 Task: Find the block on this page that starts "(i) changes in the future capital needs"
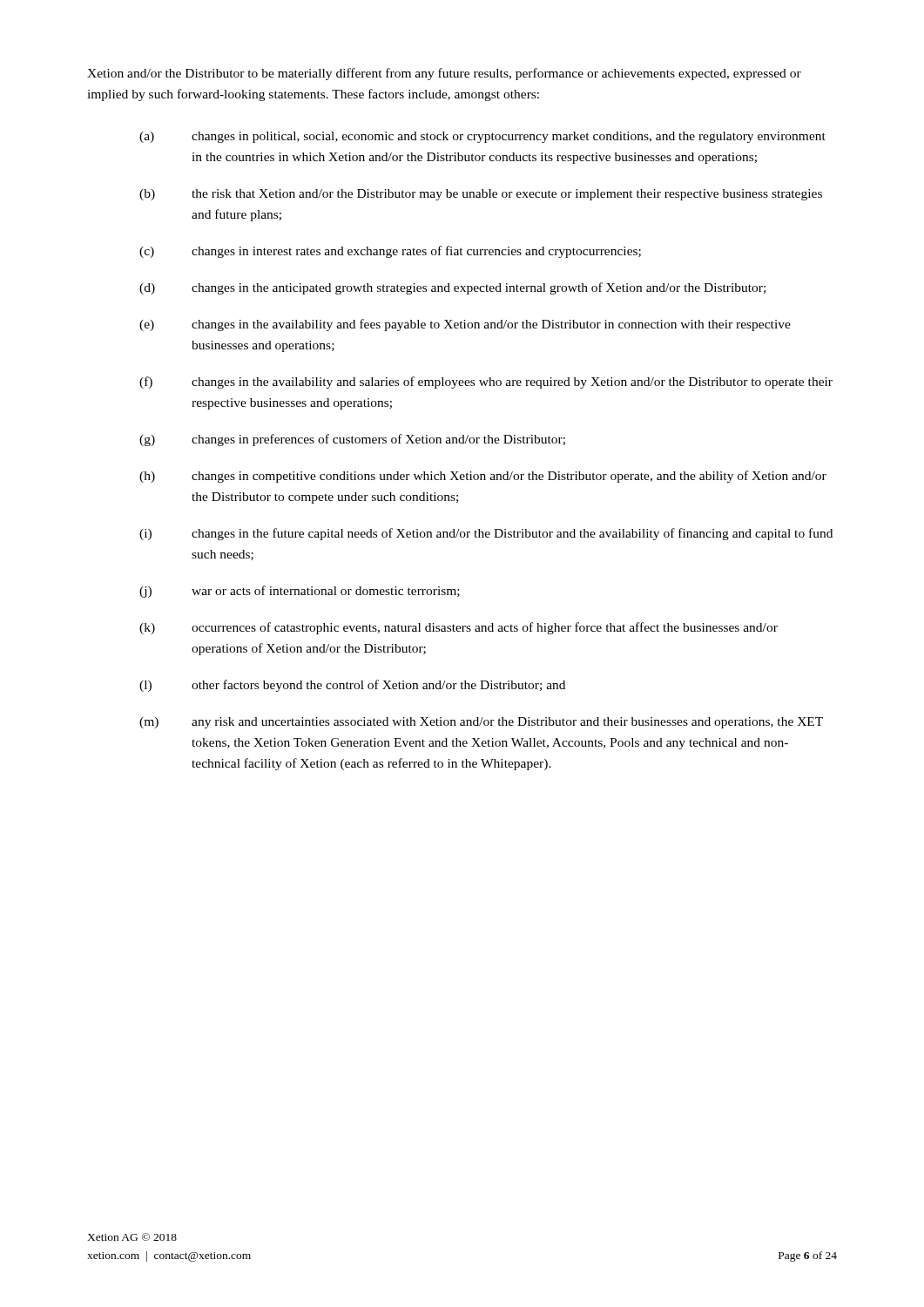click(x=488, y=544)
